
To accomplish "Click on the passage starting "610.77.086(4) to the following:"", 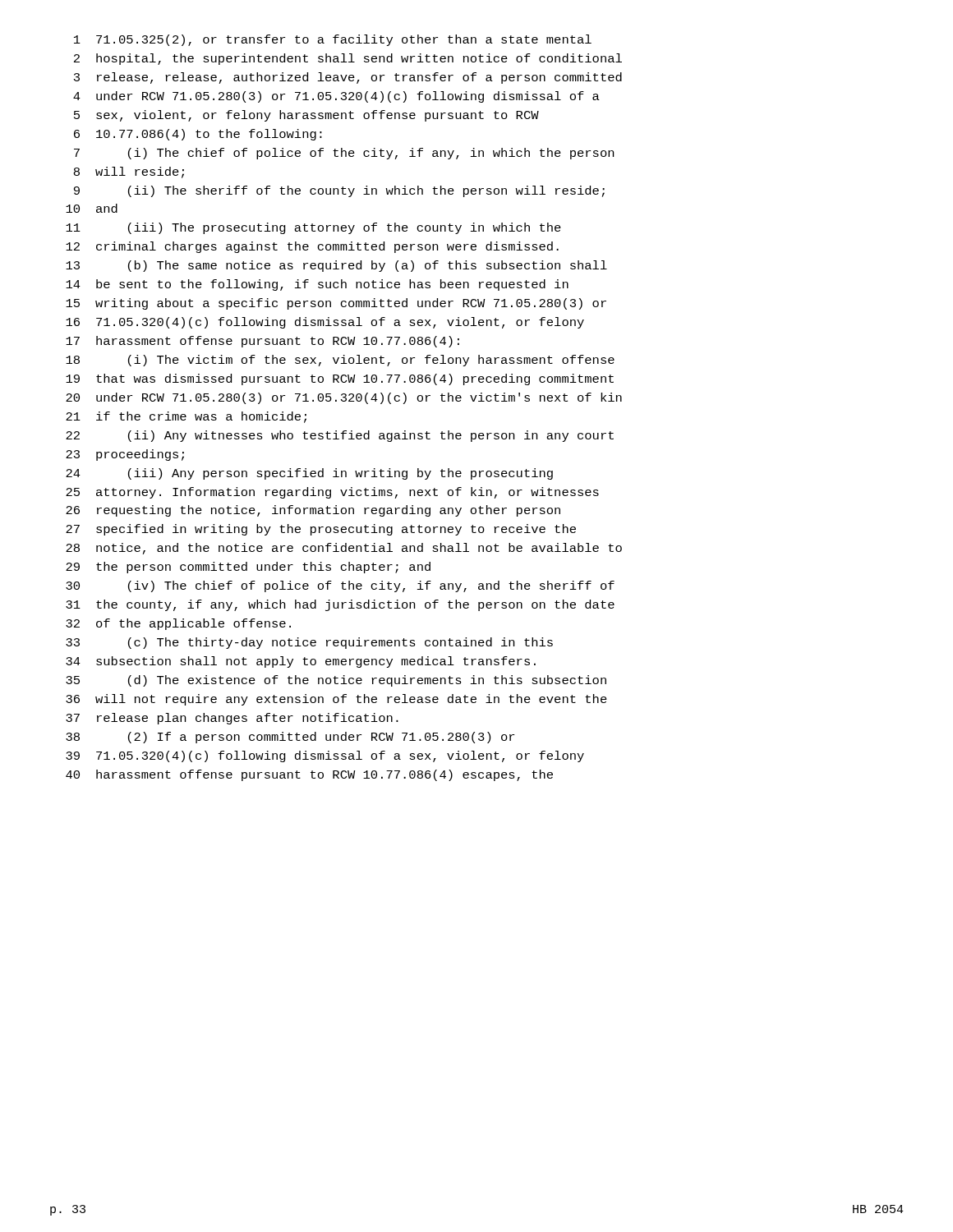I will (x=198, y=135).
